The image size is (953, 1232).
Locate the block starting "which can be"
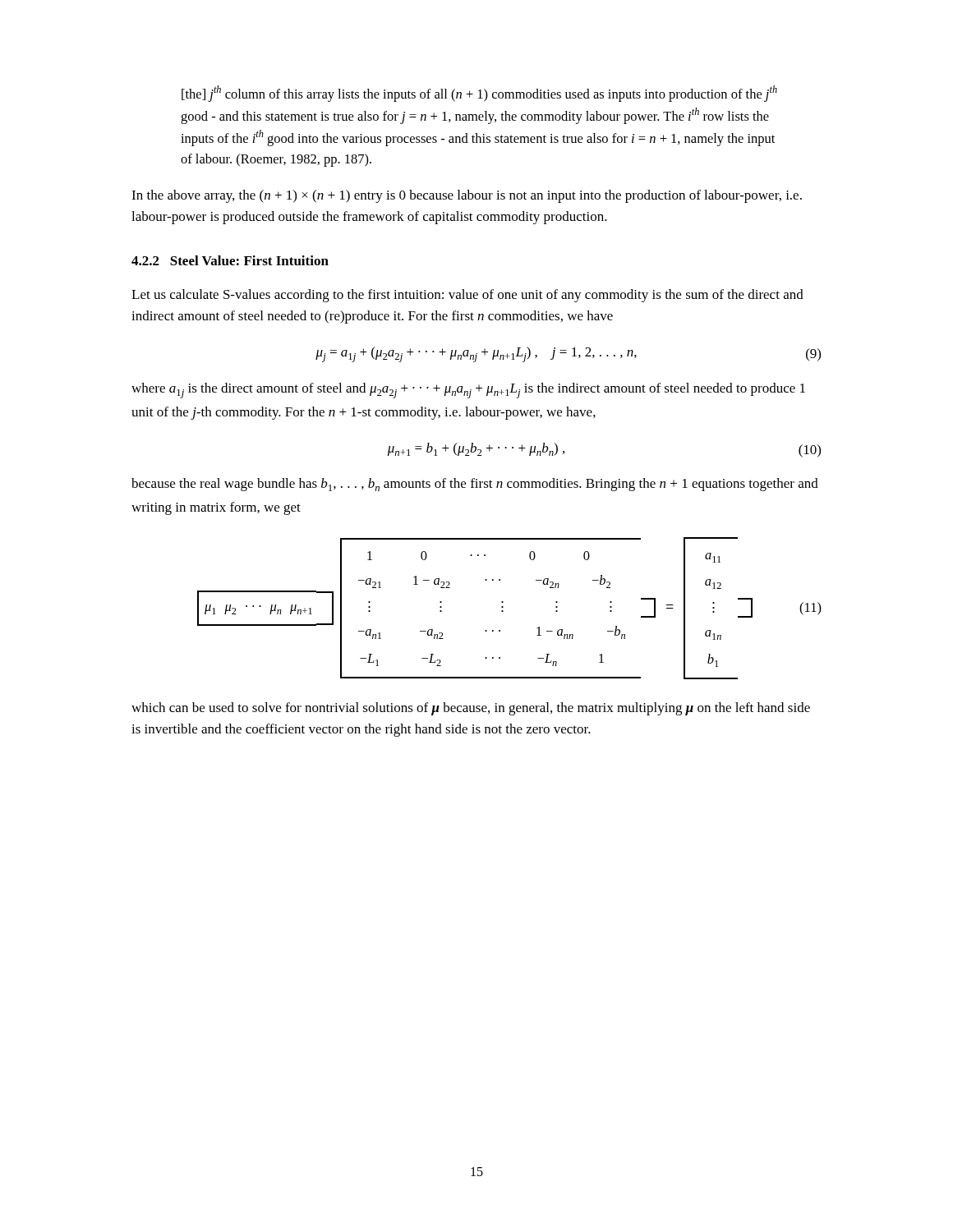coord(471,719)
